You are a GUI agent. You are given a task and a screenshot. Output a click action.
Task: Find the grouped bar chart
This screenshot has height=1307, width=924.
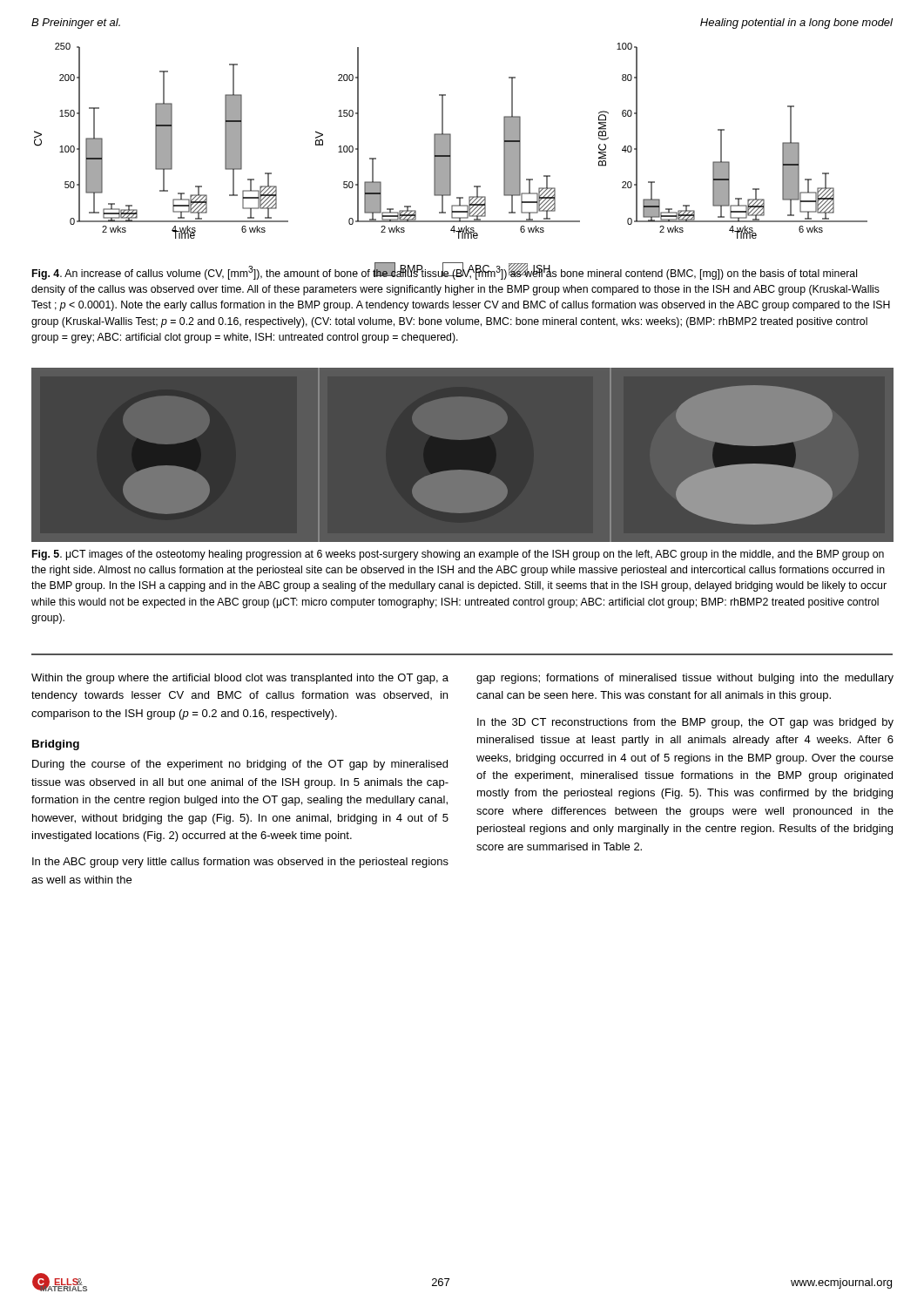pyautogui.click(x=462, y=157)
